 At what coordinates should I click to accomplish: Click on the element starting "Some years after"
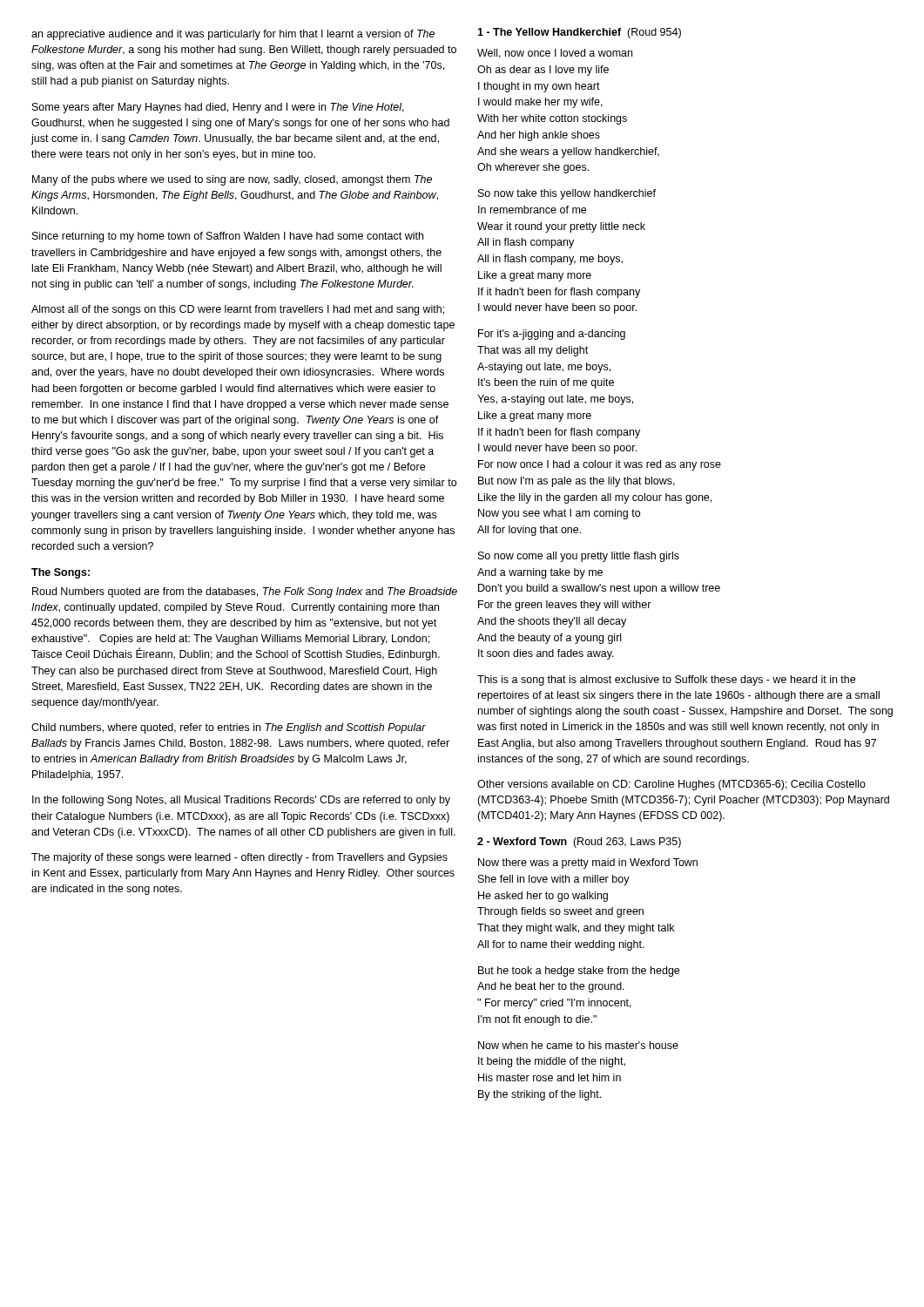click(241, 130)
